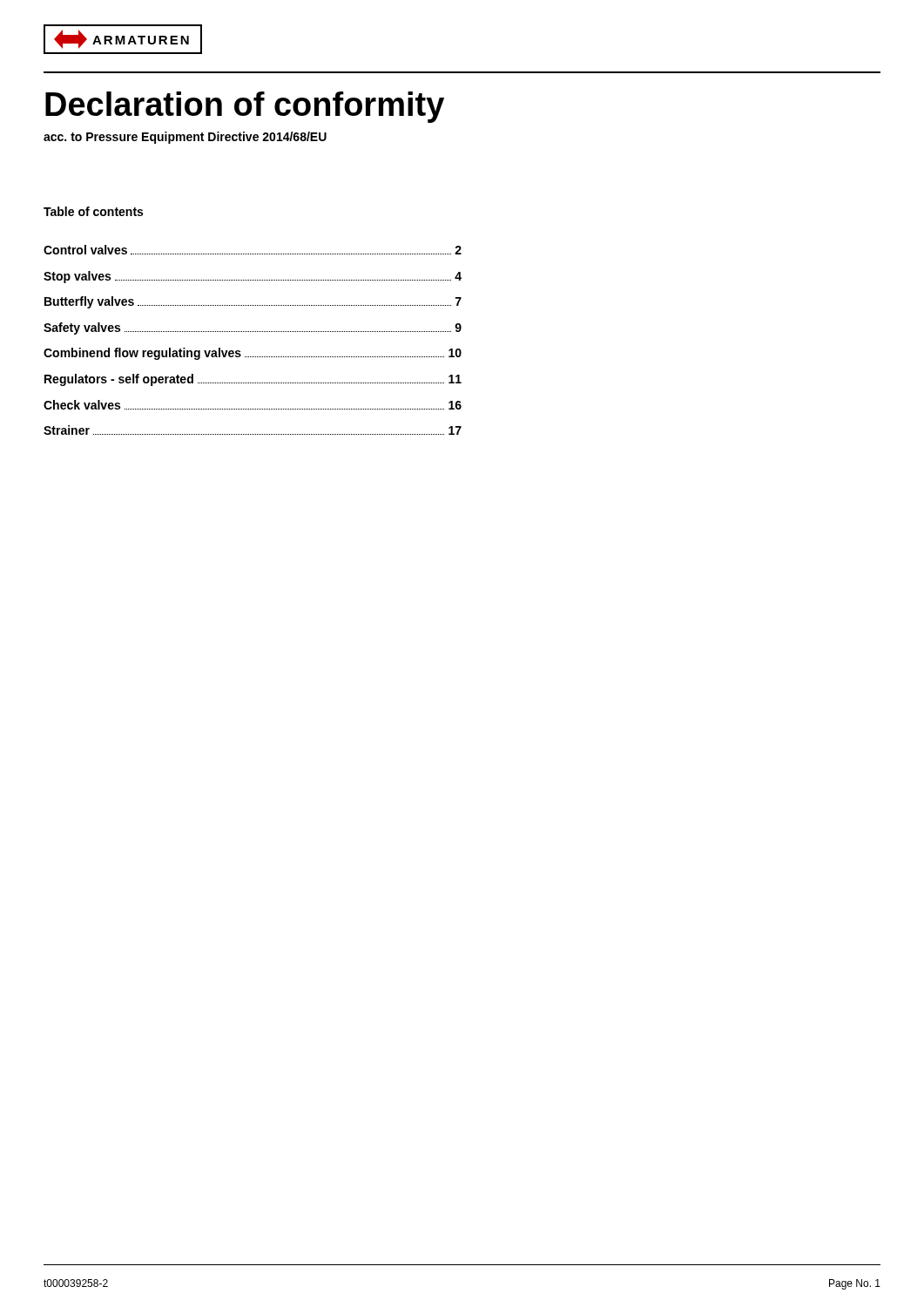Screen dimensions: 1307x924
Task: Find the list item containing "Strainer 17"
Action: coord(253,431)
